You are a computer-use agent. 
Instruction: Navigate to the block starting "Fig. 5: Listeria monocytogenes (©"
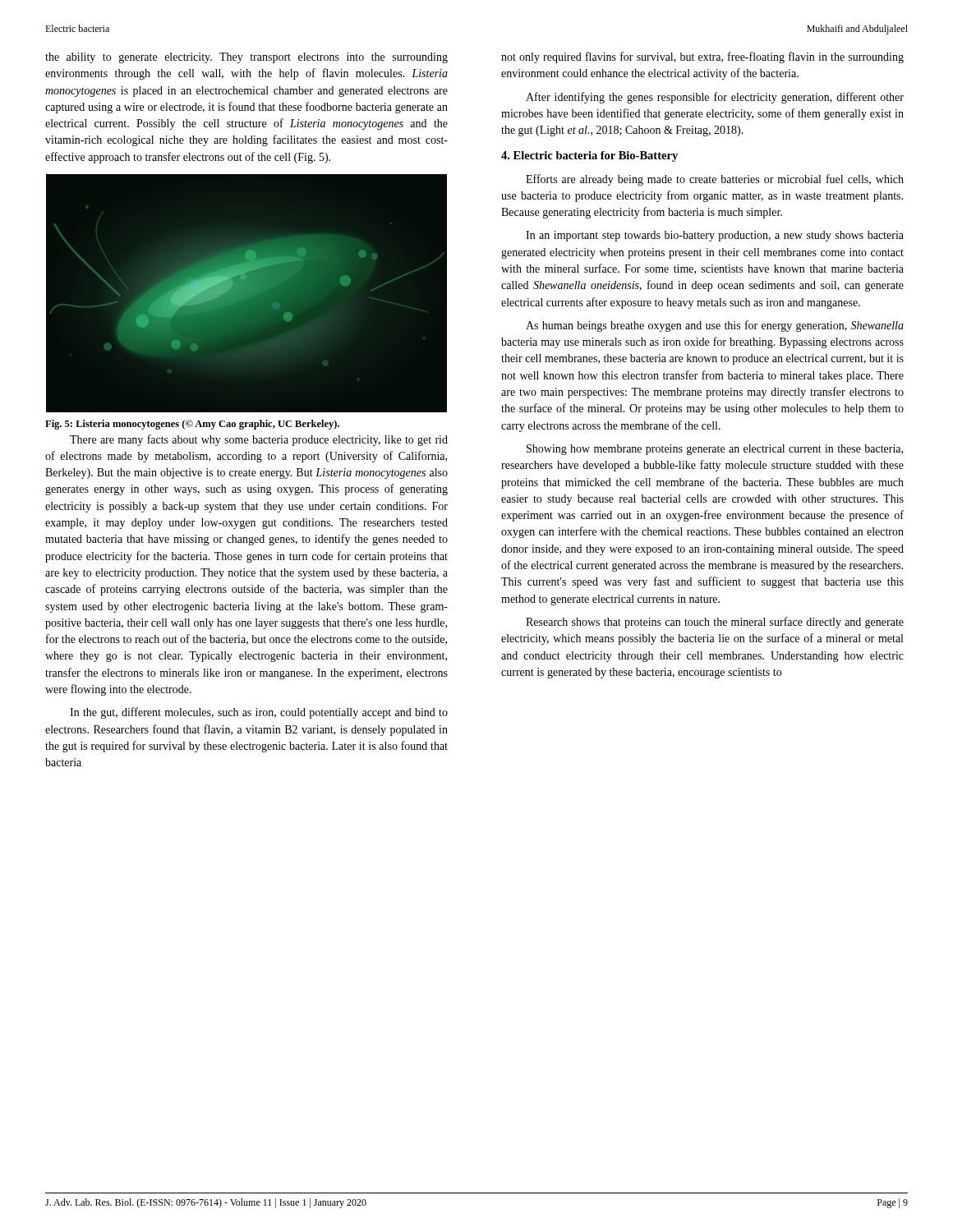tap(246, 424)
